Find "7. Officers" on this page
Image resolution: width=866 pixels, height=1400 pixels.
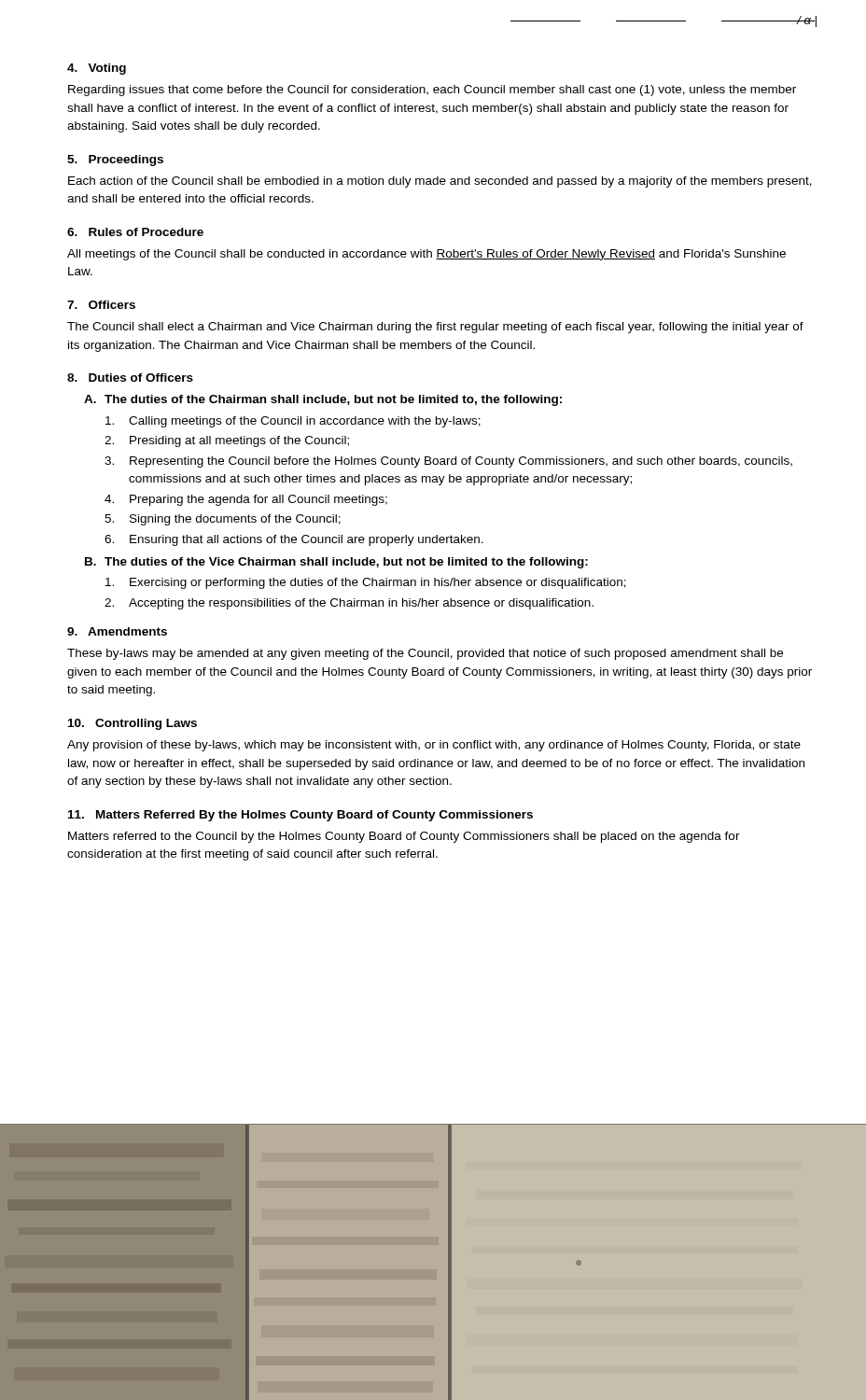pyautogui.click(x=101, y=305)
